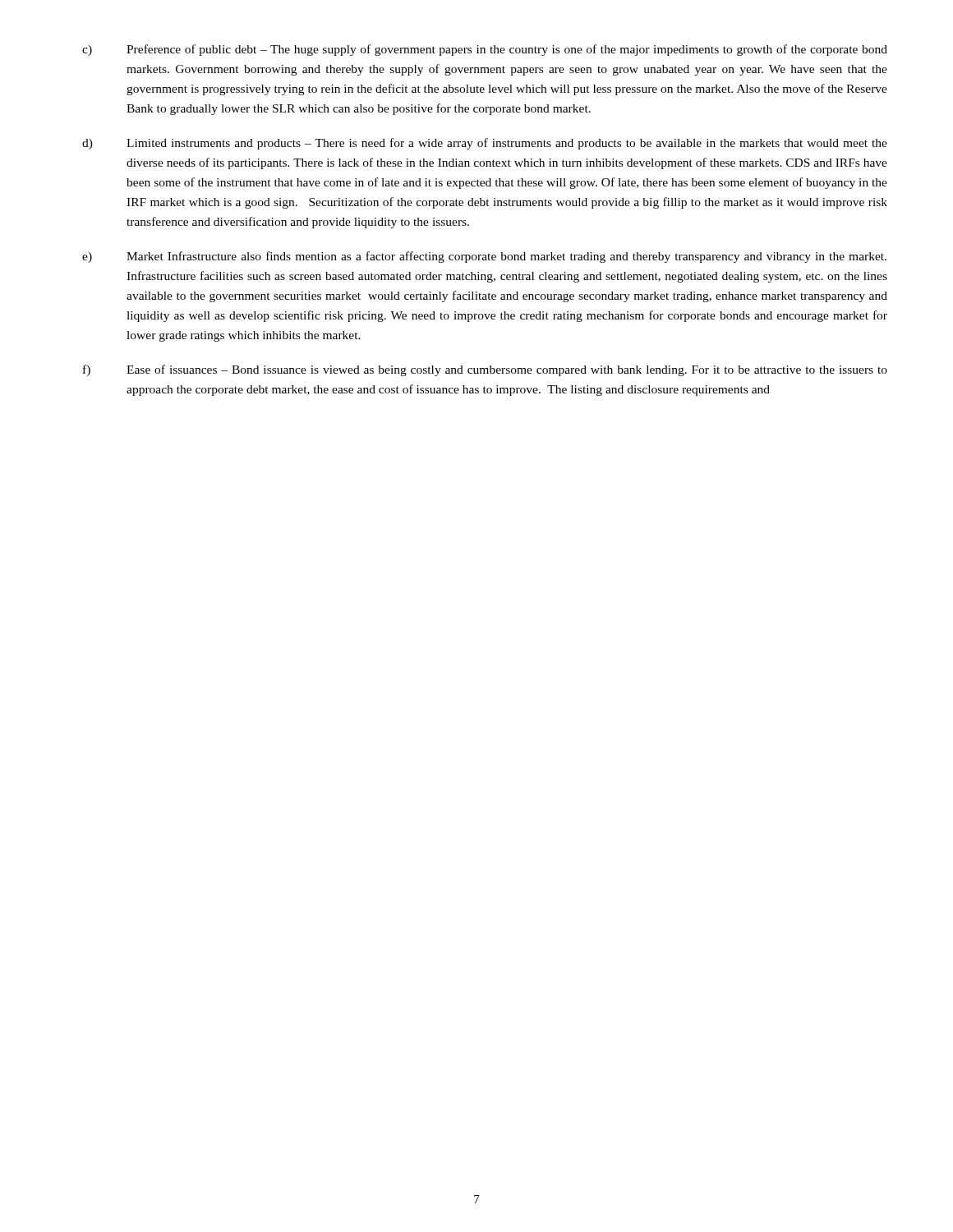Point to the text block starting "f) Ease of issuances – Bond"
This screenshot has height=1232, width=953.
(485, 380)
